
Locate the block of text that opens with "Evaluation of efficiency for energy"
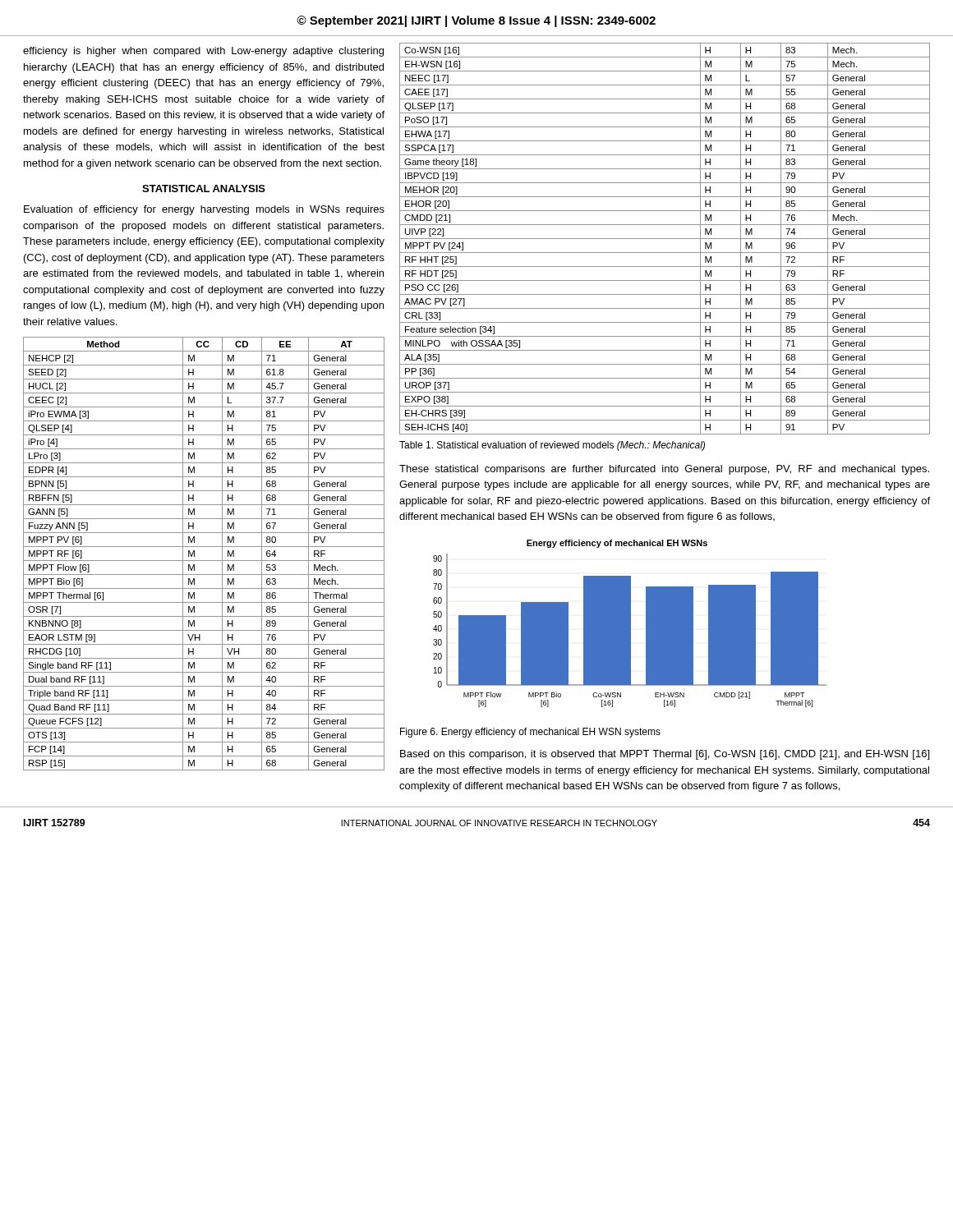coord(204,265)
